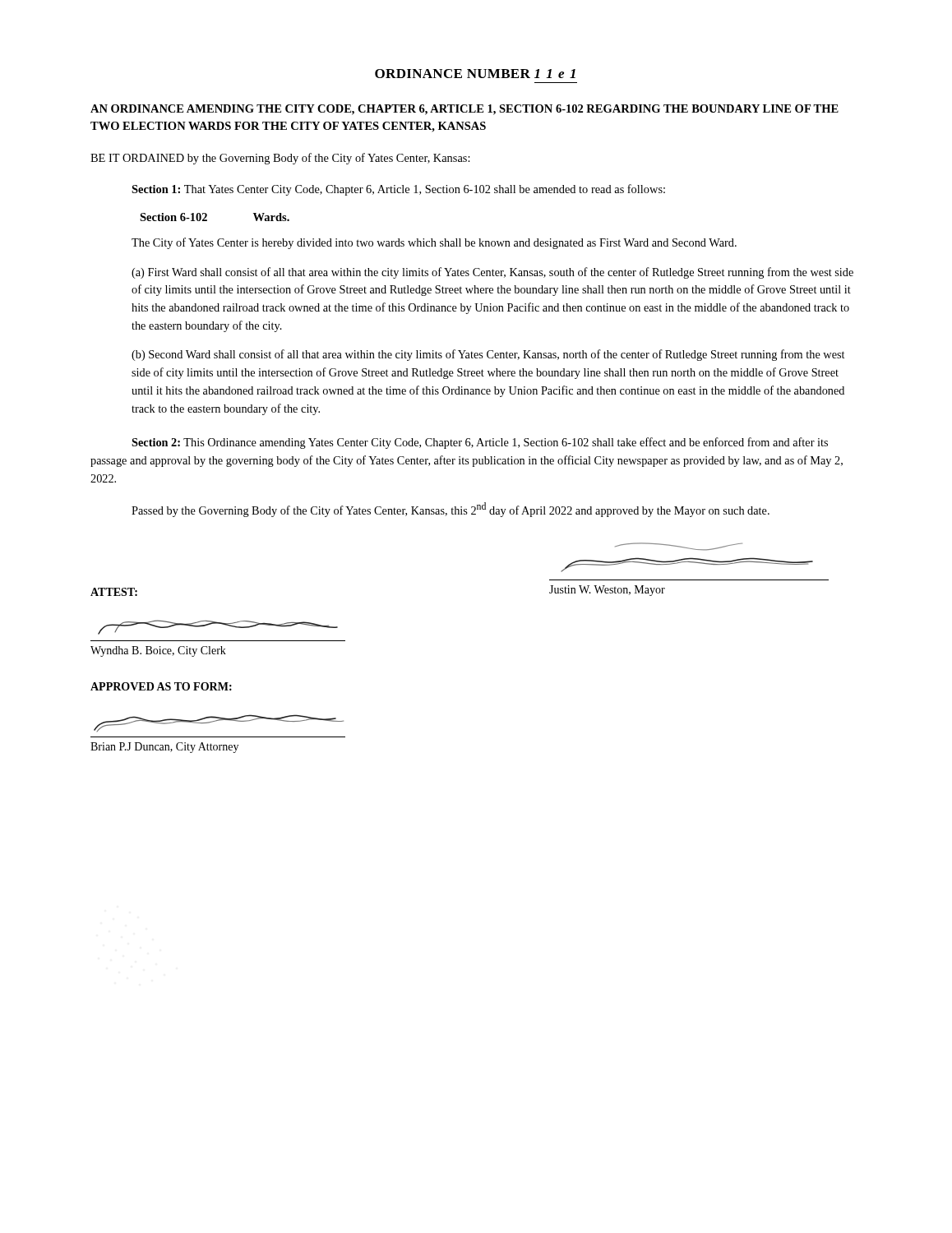Find the text starting "Wyndha B. Boice, City Clerk"
This screenshot has height=1233, width=952.
click(158, 651)
